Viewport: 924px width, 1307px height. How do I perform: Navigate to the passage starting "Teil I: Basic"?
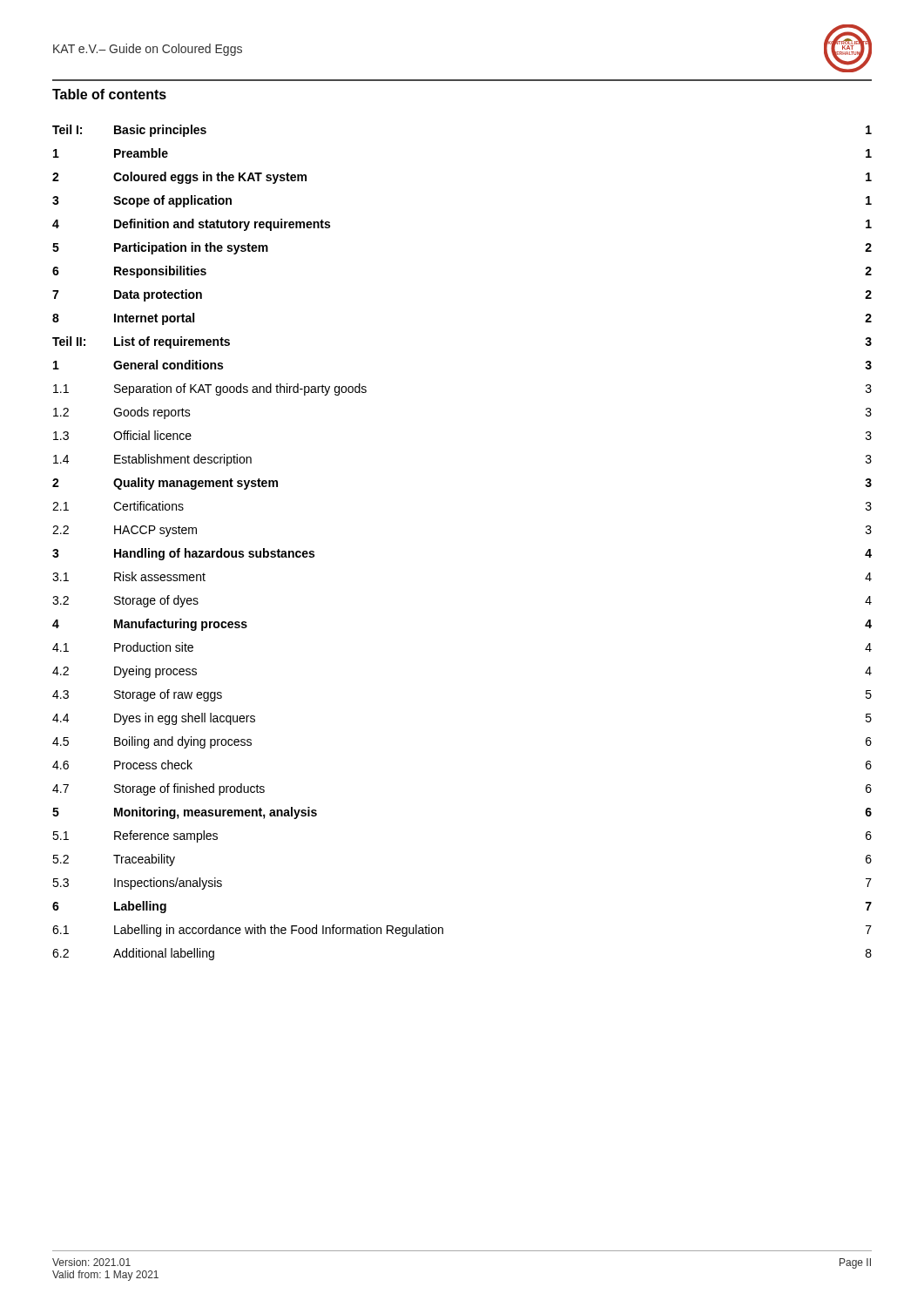point(67,130)
